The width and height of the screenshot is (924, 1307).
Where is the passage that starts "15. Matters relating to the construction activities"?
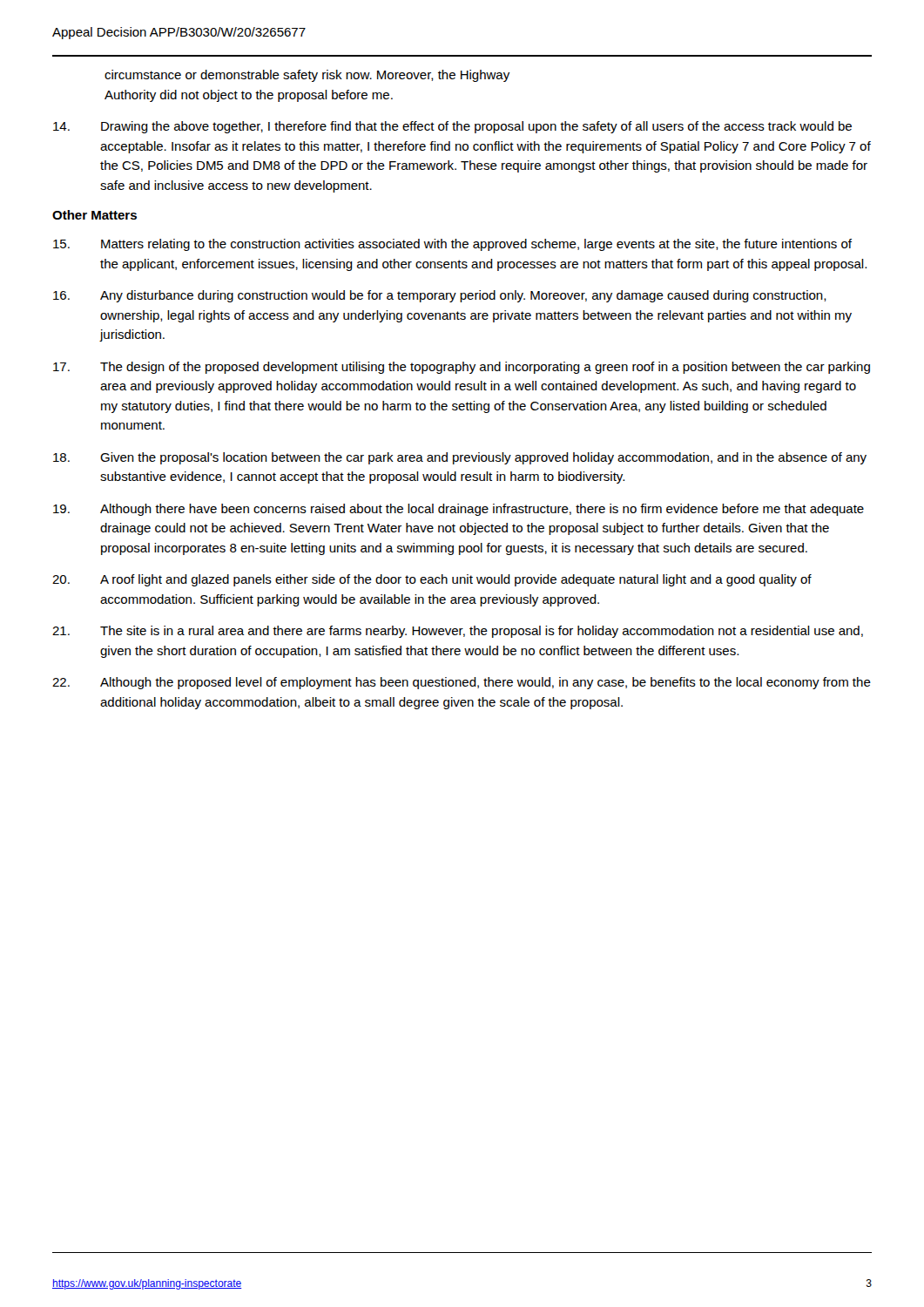(462, 254)
